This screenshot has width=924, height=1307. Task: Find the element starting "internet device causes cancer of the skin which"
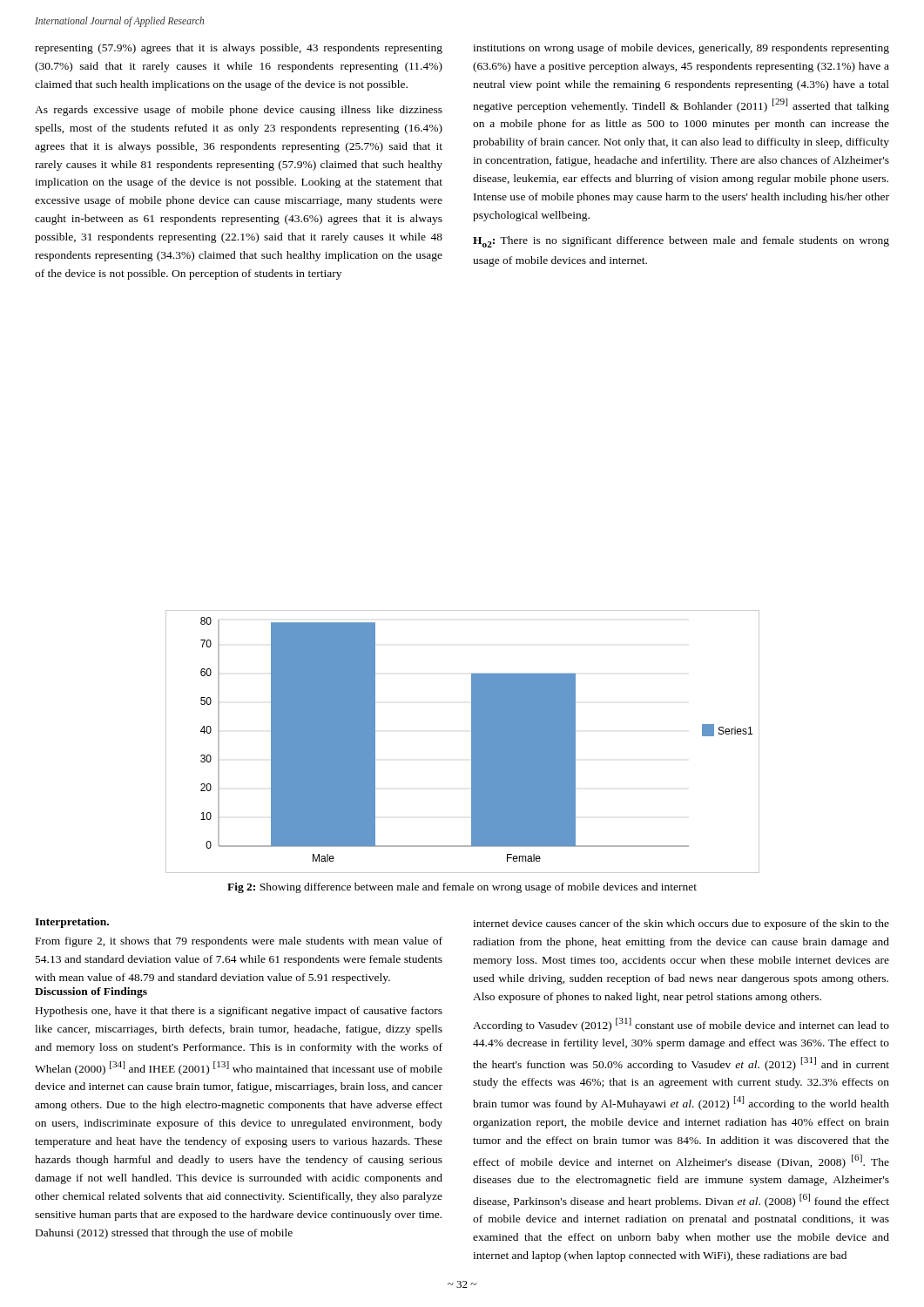(x=681, y=1090)
